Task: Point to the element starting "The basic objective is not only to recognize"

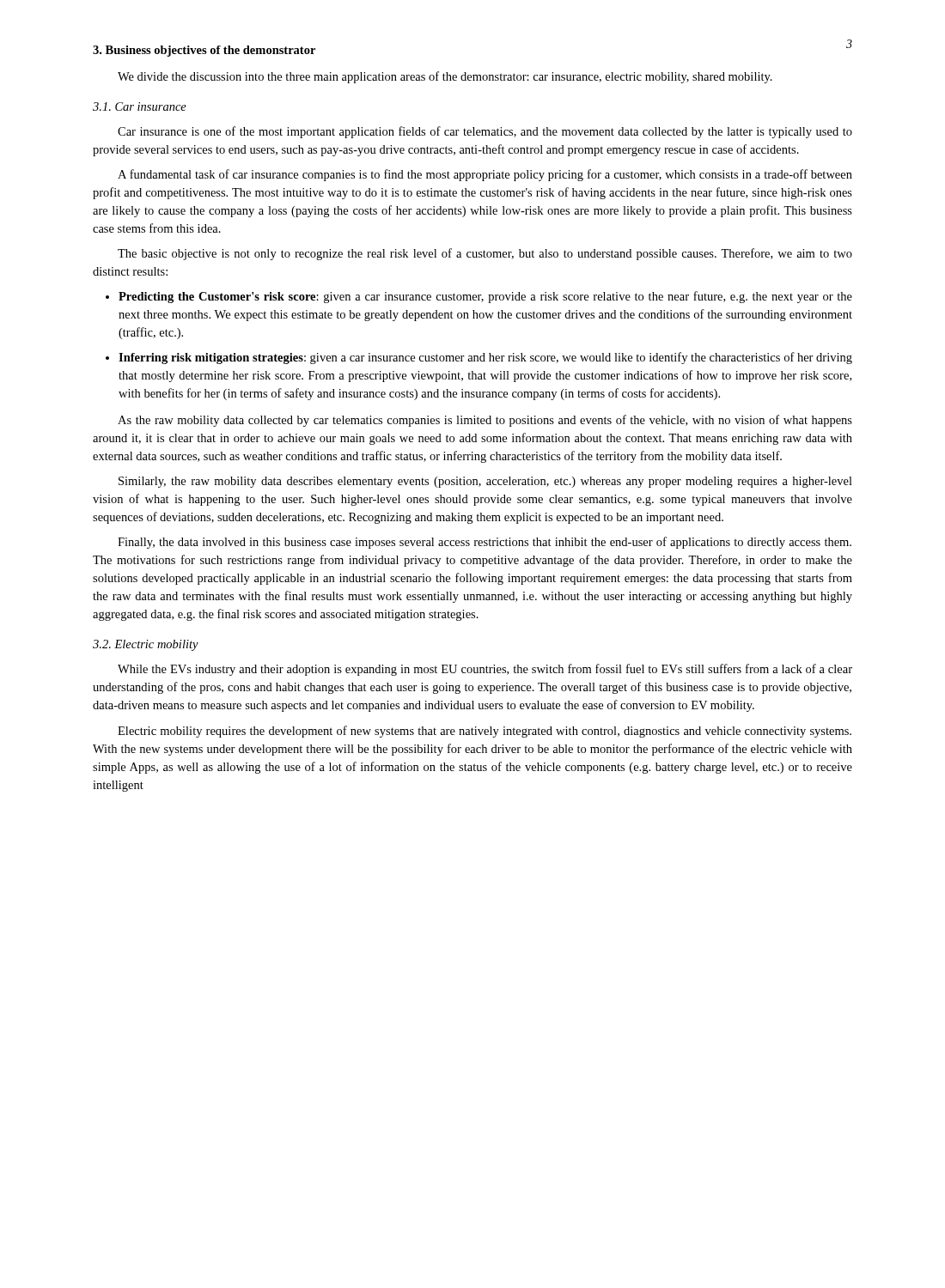Action: 472,262
